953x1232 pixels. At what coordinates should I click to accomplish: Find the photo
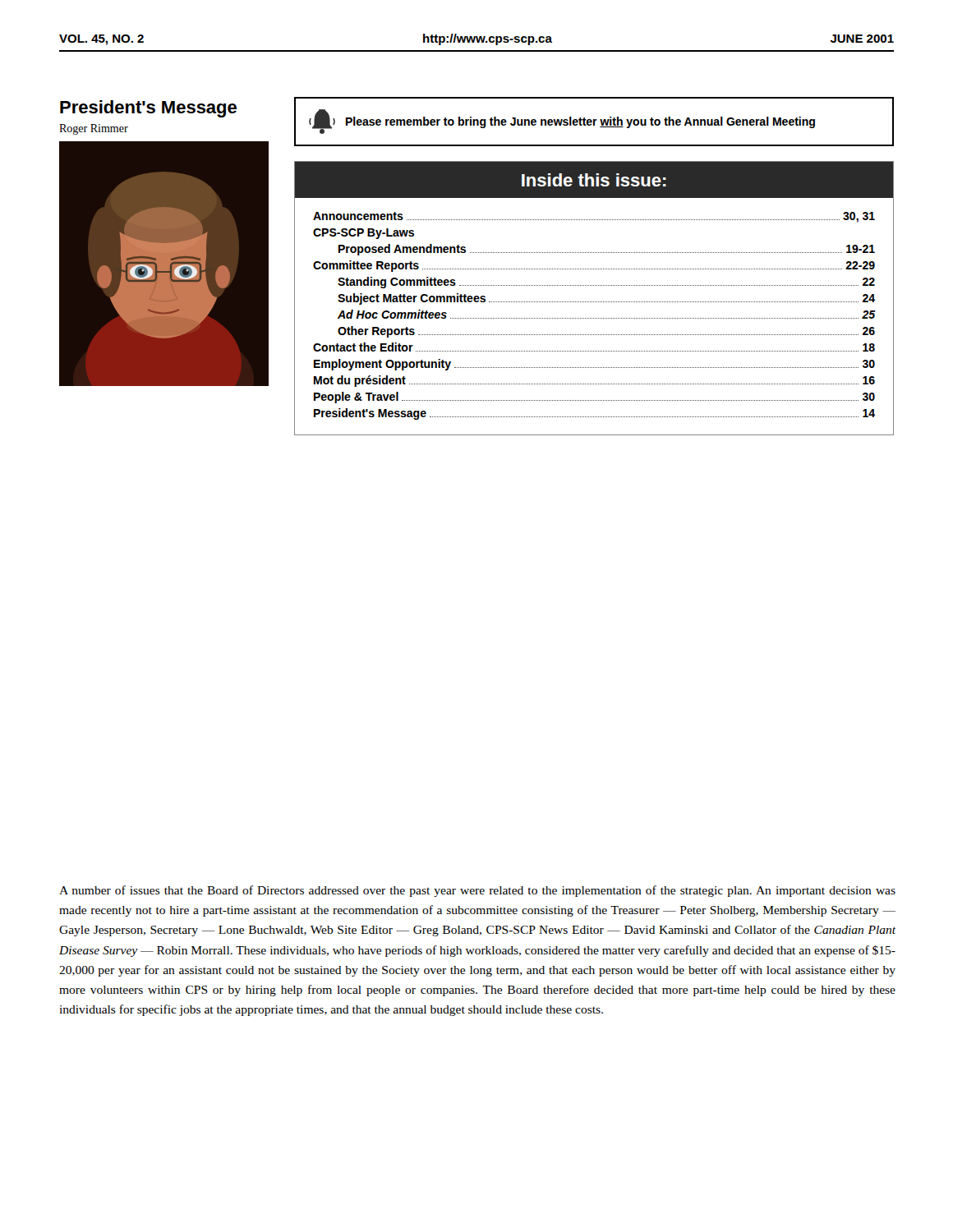164,264
